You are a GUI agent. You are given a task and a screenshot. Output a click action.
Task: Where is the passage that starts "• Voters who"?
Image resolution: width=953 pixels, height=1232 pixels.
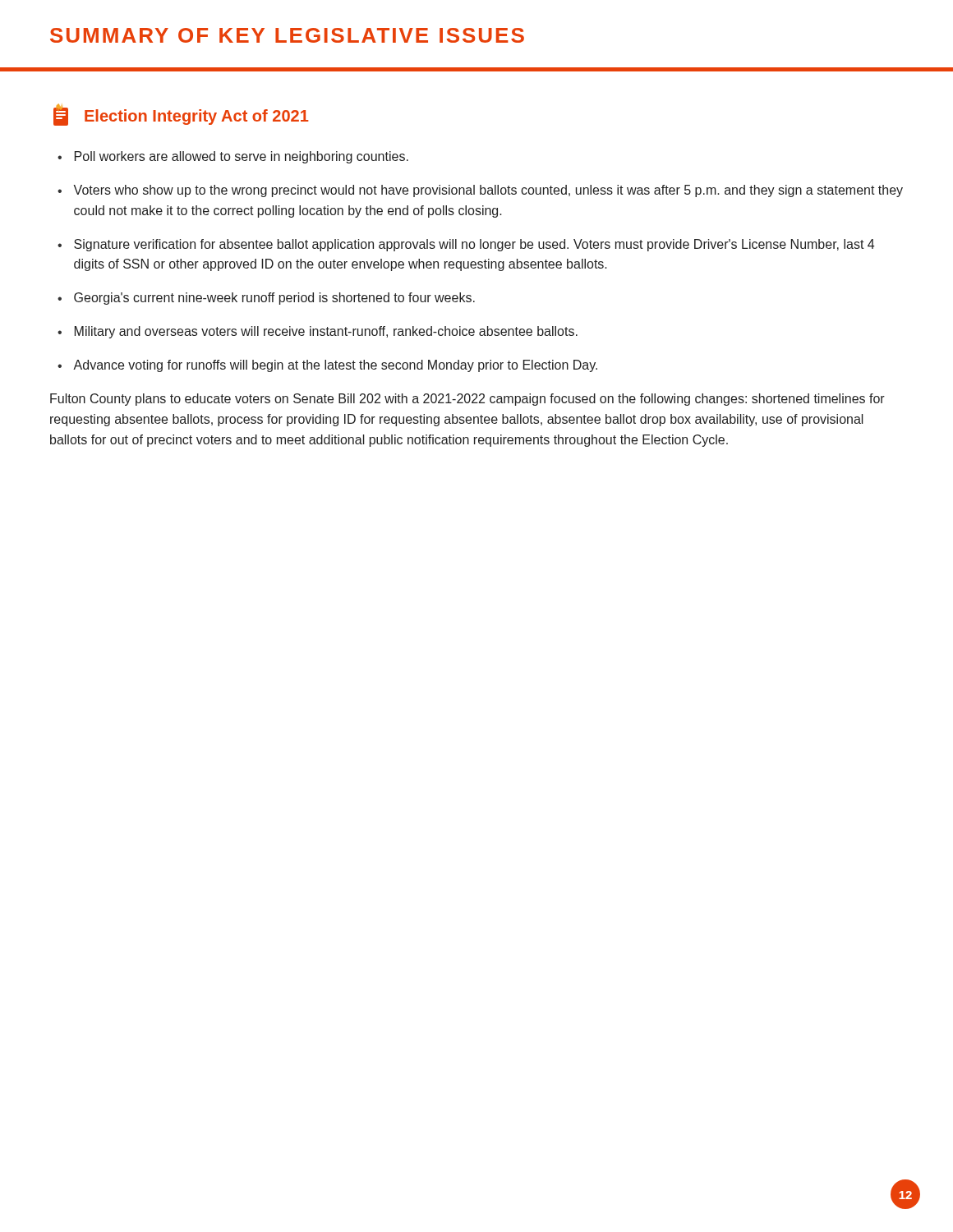coord(481,201)
